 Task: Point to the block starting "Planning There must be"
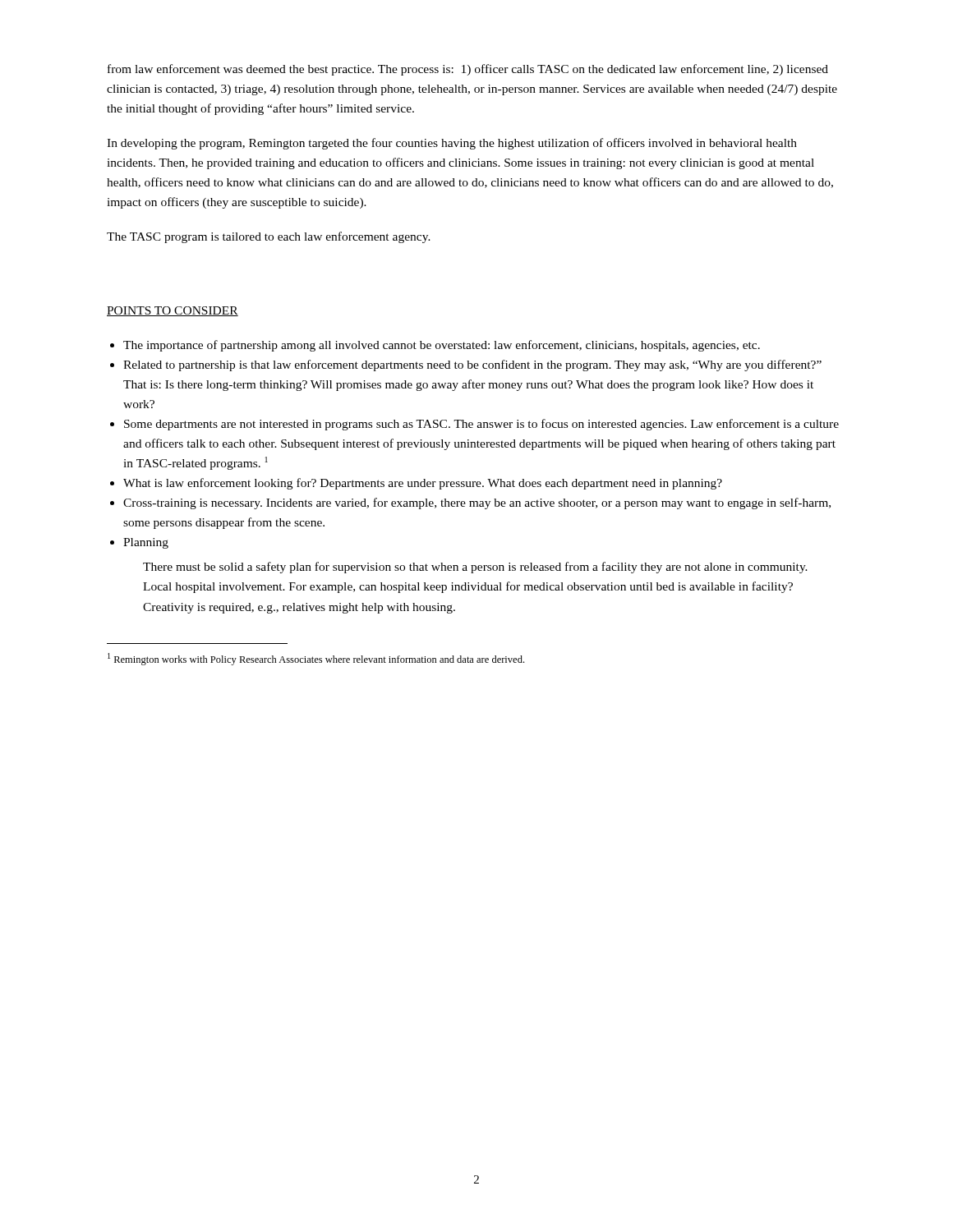485,574
